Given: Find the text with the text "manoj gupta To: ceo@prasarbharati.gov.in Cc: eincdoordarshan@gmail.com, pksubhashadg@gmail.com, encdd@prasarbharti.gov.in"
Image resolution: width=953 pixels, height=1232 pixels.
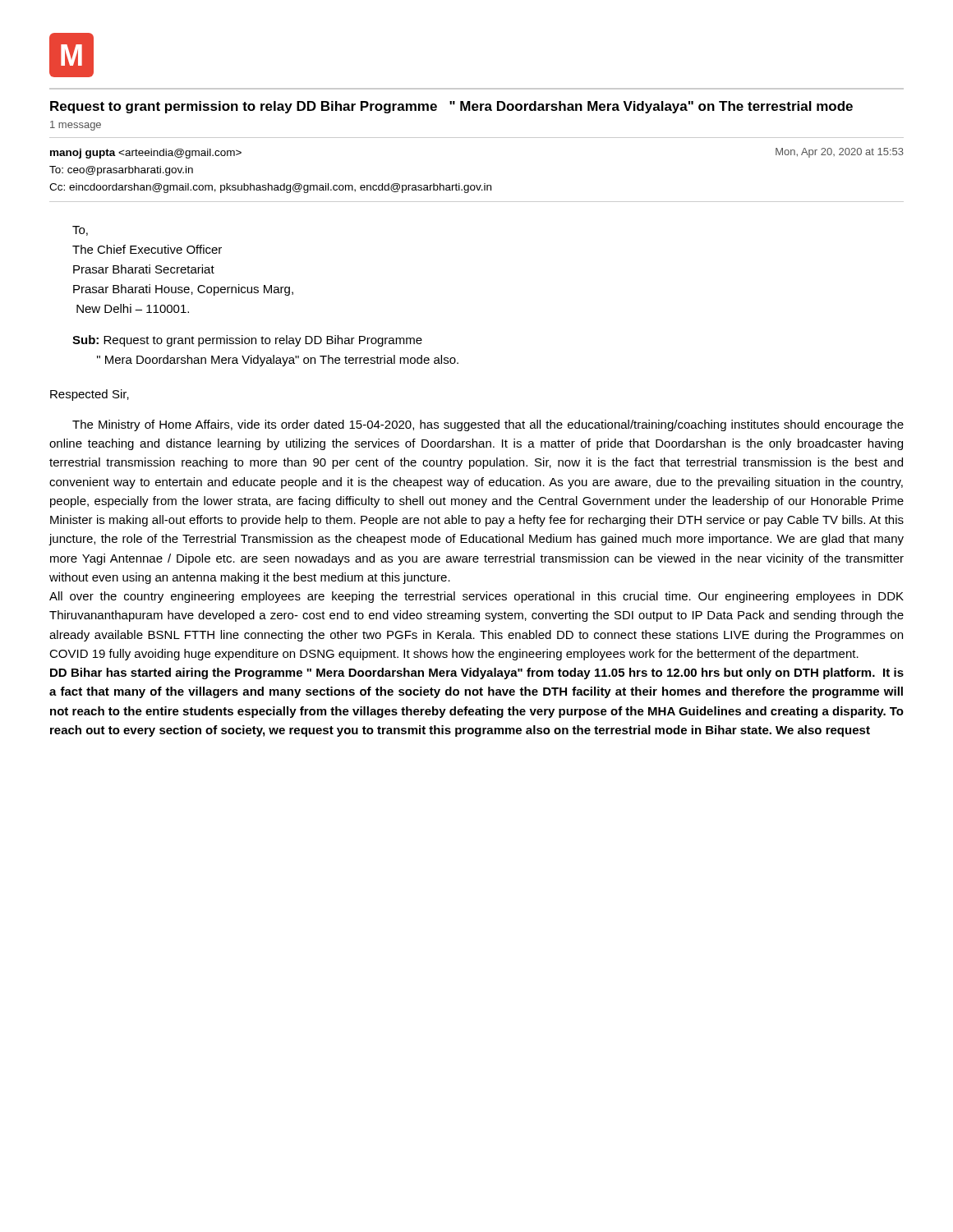Looking at the screenshot, I should 146,154.
